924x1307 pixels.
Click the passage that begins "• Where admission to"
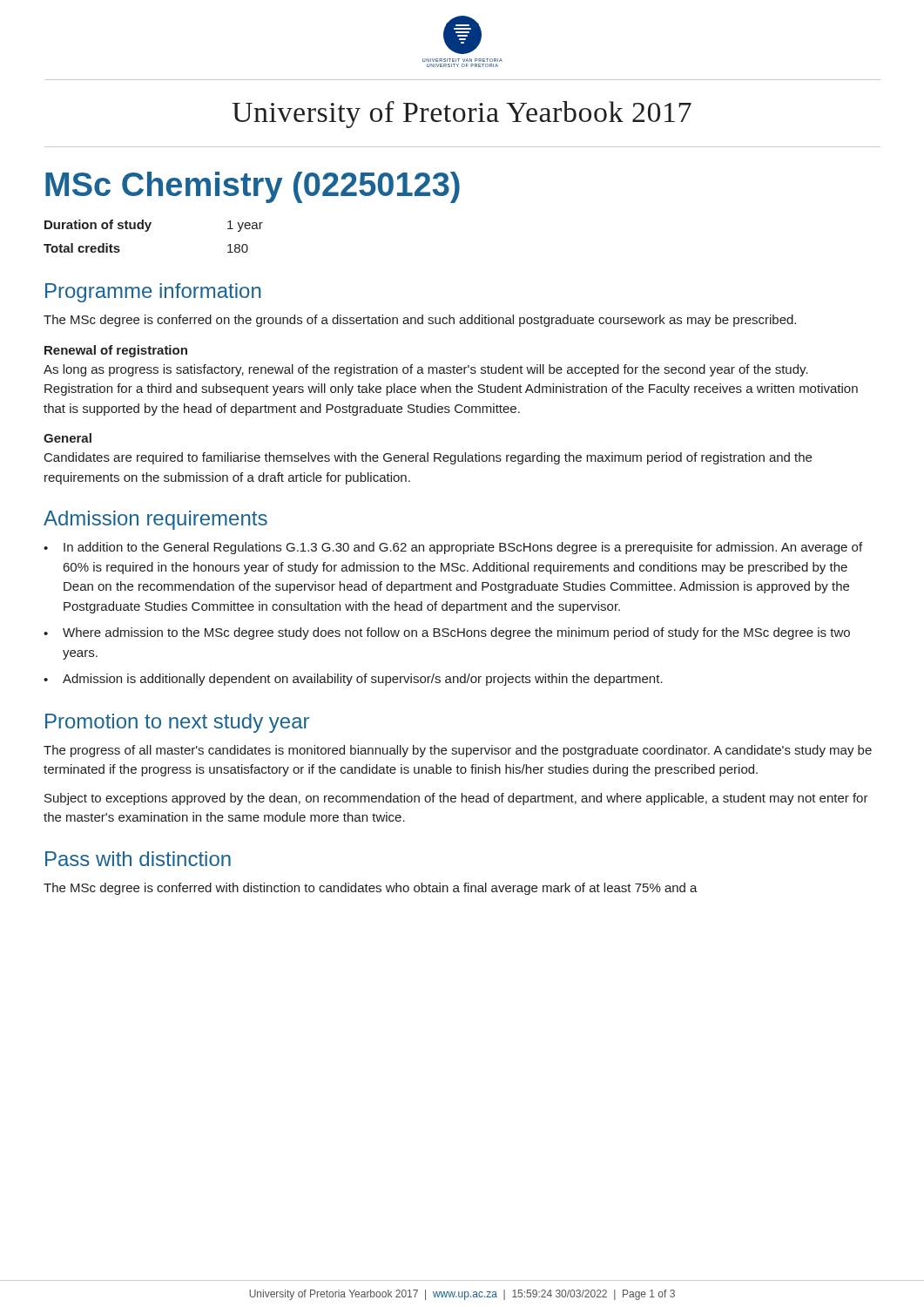click(x=462, y=643)
